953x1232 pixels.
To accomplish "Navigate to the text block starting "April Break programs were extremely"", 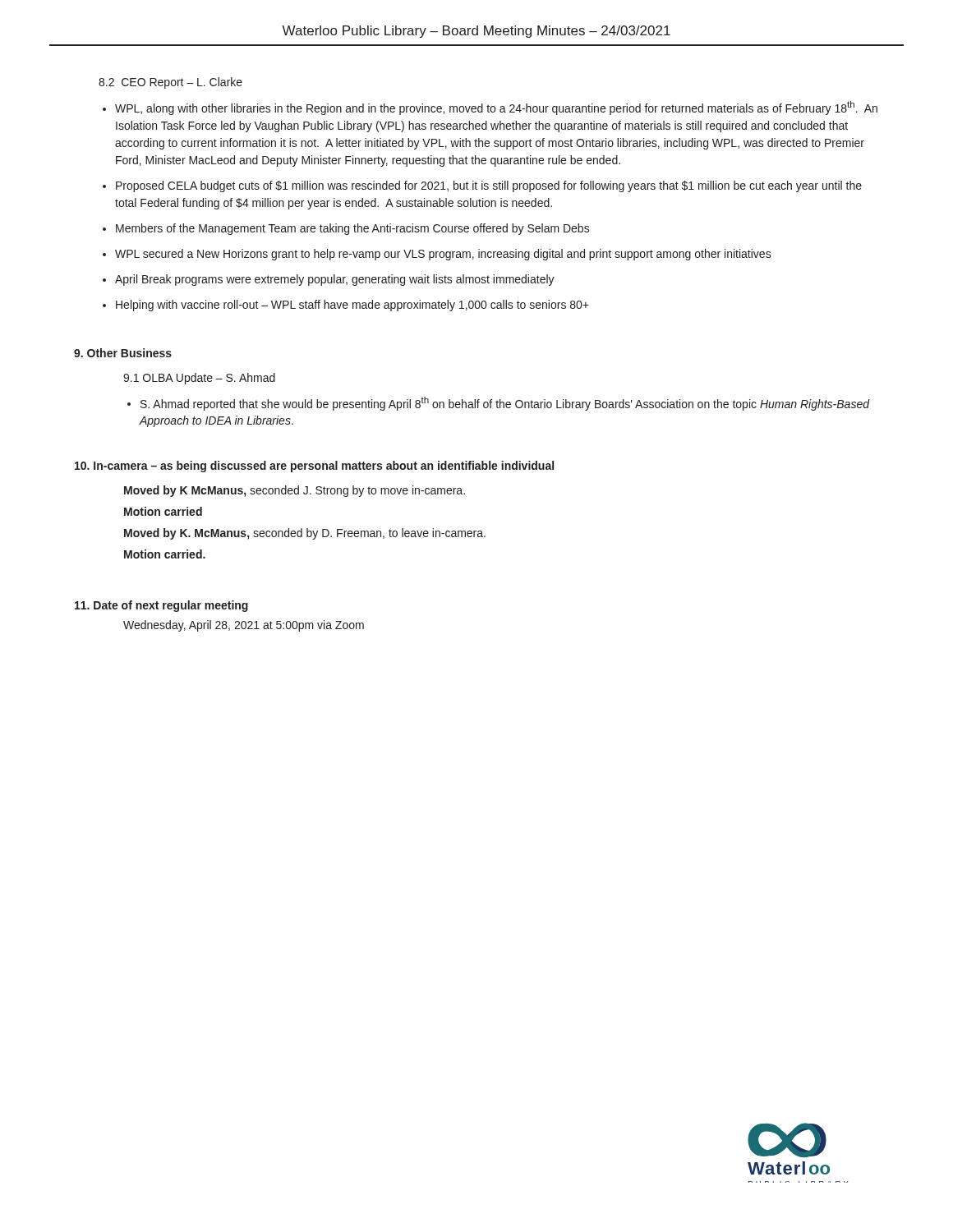I will pos(335,279).
